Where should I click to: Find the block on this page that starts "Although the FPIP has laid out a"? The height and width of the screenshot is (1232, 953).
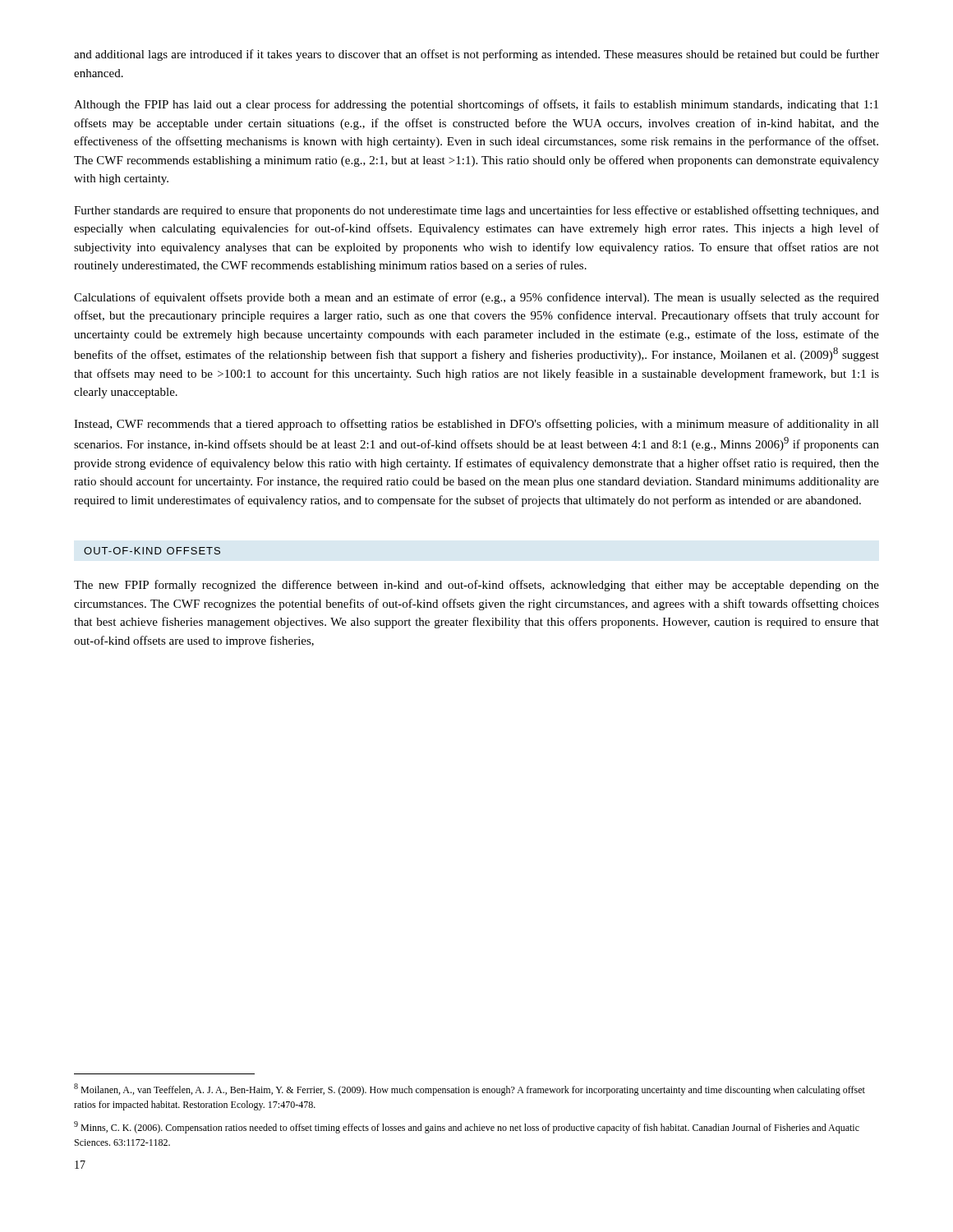click(476, 141)
